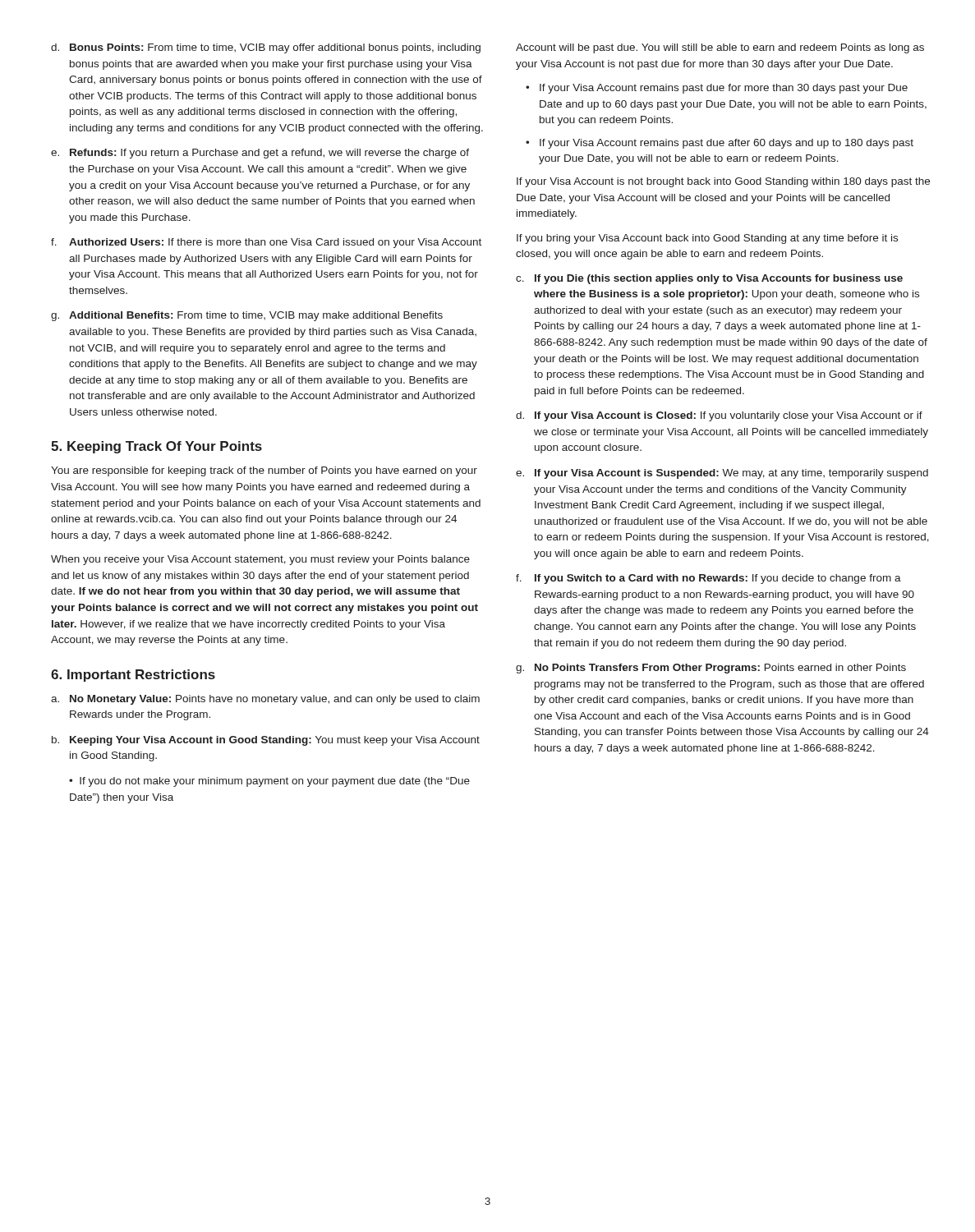This screenshot has height=1232, width=975.
Task: Click on the list item that reads "g. No Points Transfers From"
Action: click(723, 708)
